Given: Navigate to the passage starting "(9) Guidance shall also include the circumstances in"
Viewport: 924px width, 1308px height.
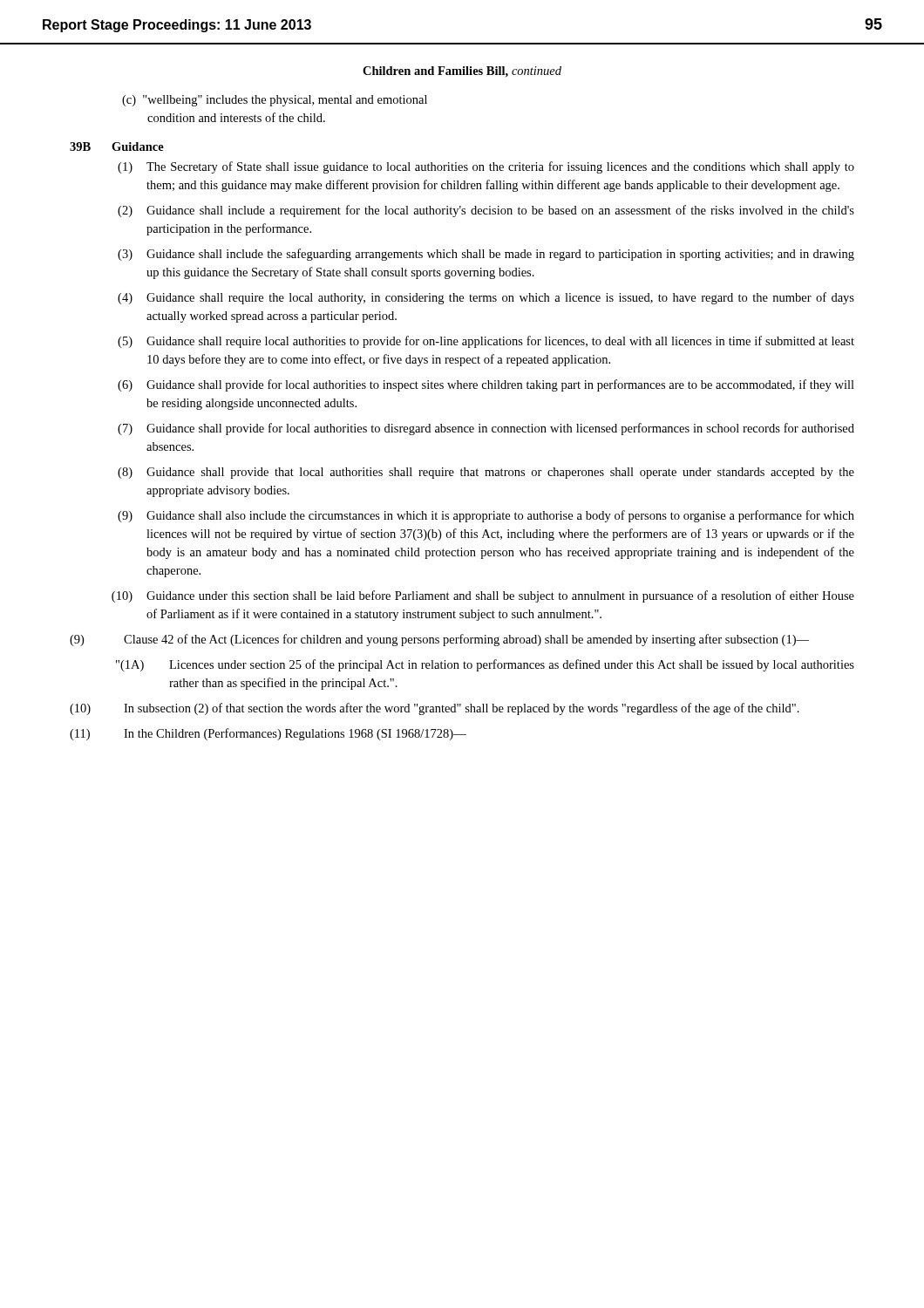Looking at the screenshot, I should click(x=462, y=544).
